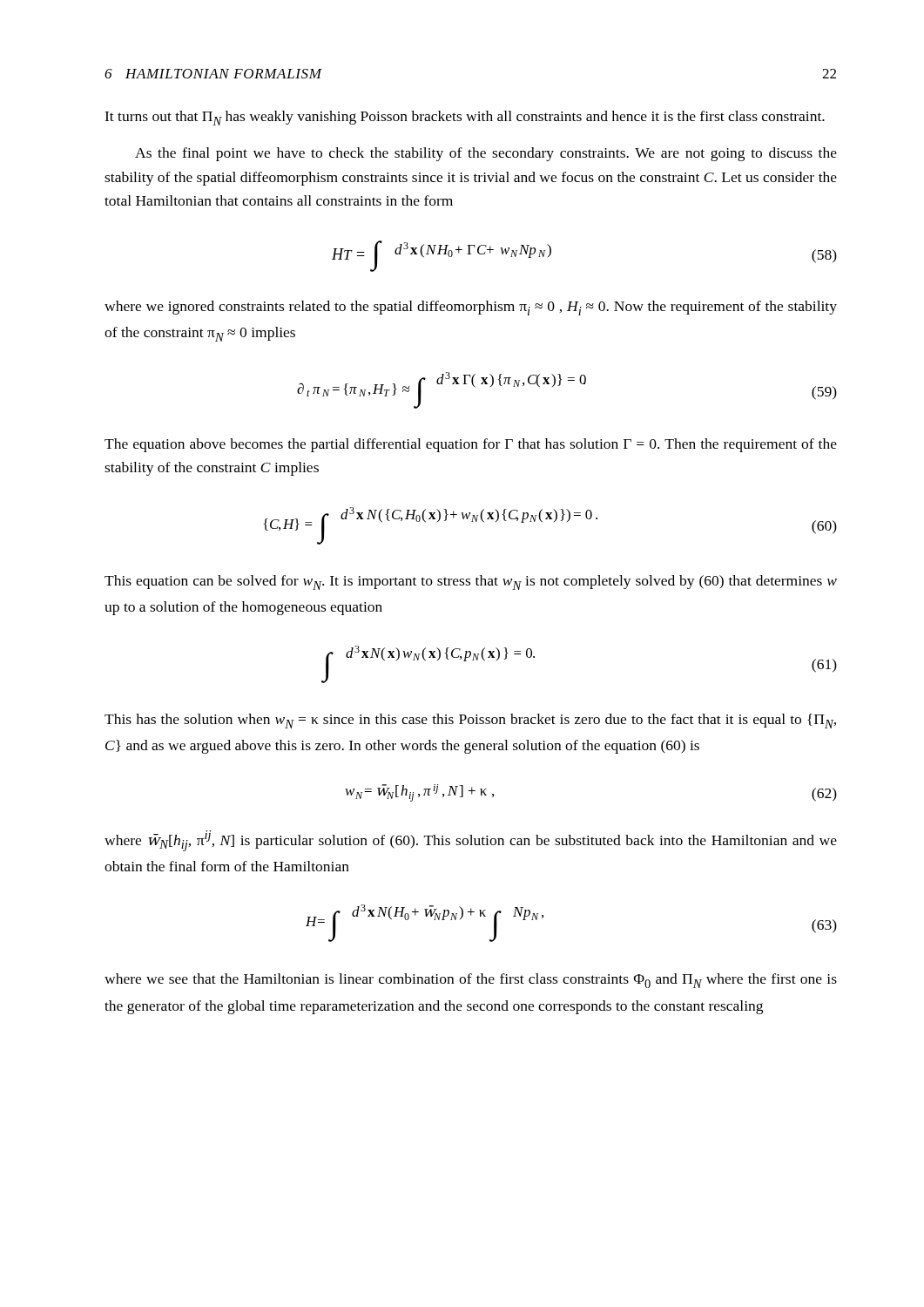Point to the block beginning "It turns out that"
The image size is (924, 1307).
471,159
